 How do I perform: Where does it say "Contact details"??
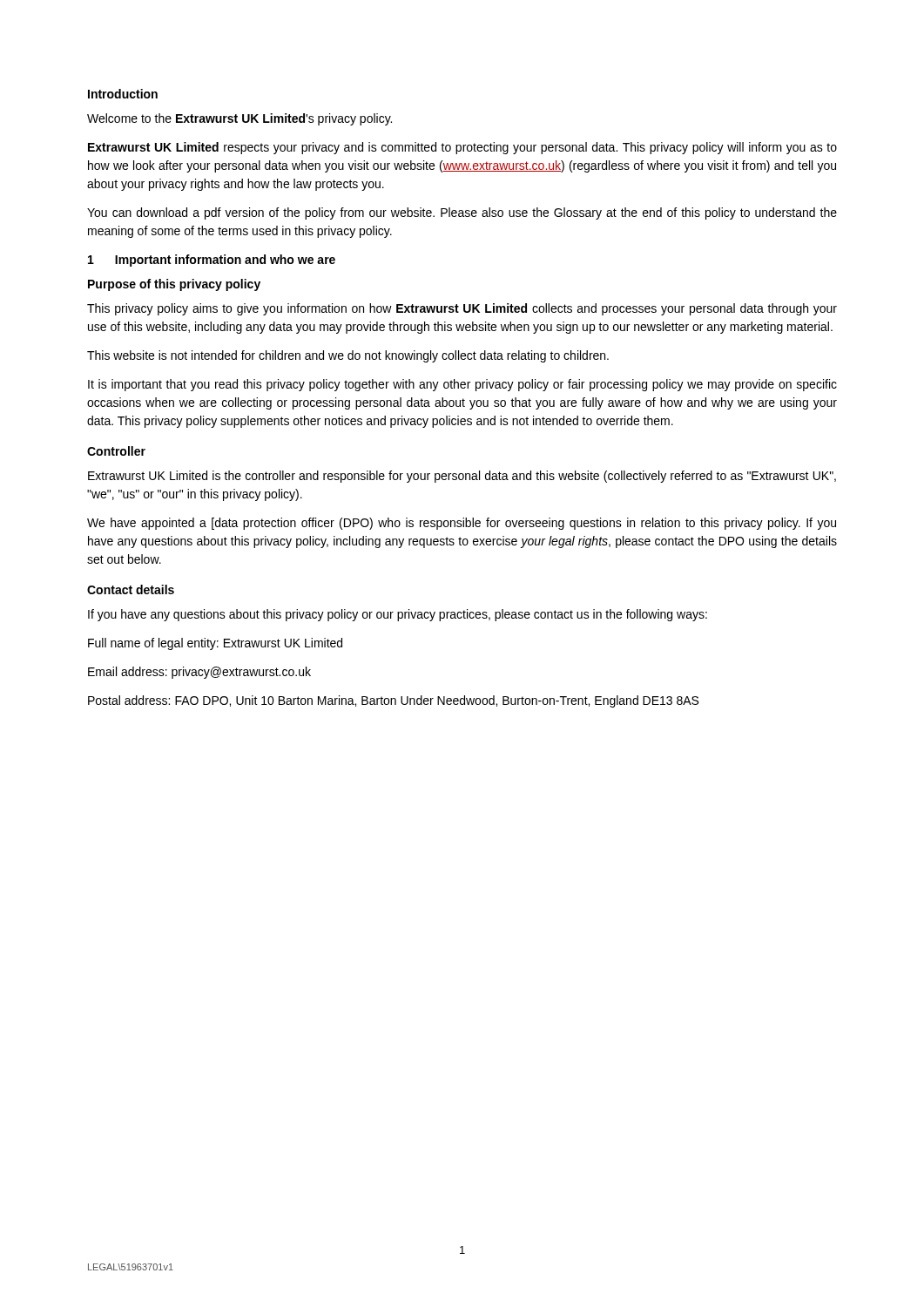click(x=131, y=590)
